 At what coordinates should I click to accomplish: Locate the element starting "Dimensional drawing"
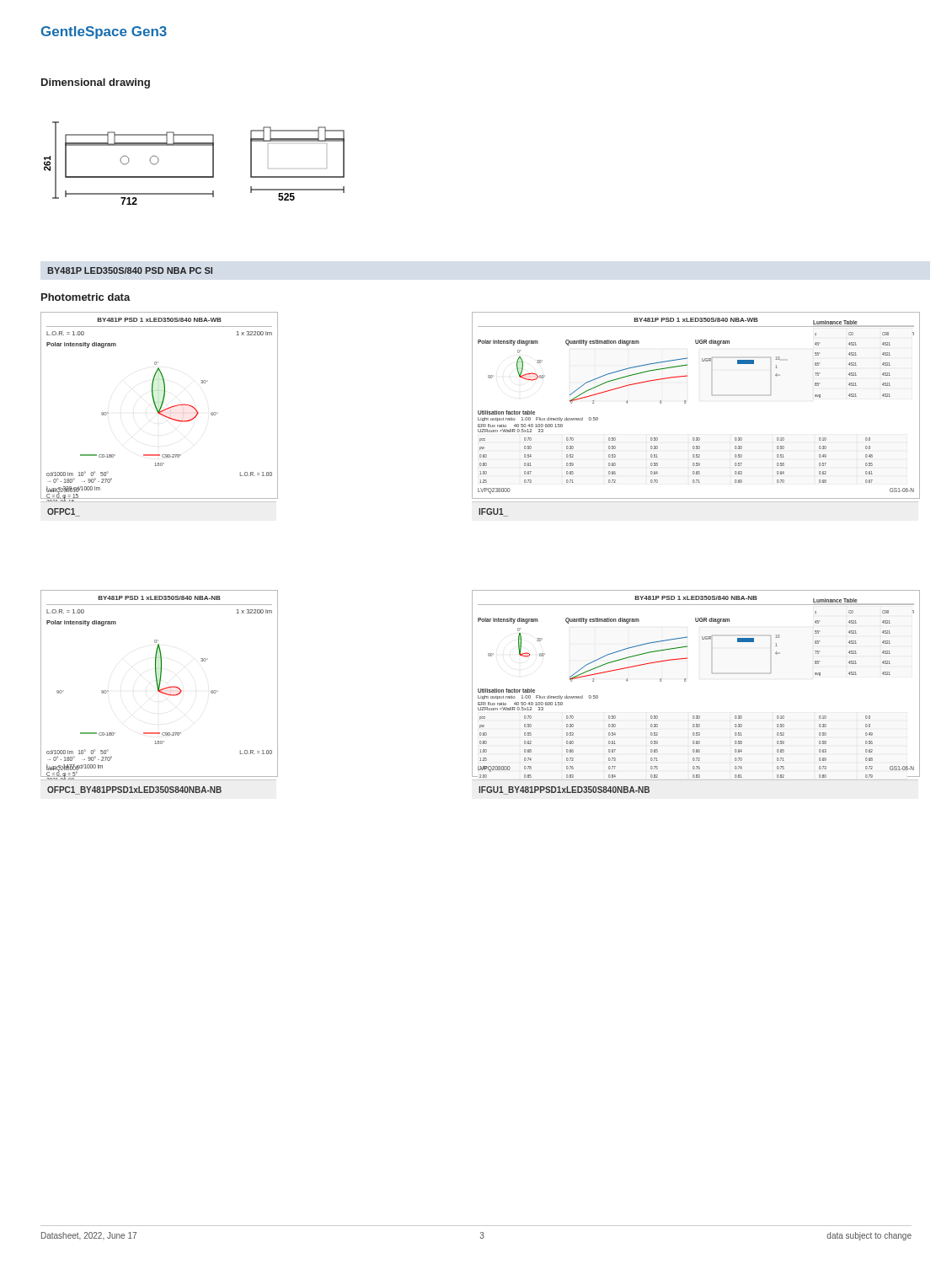[x=96, y=82]
